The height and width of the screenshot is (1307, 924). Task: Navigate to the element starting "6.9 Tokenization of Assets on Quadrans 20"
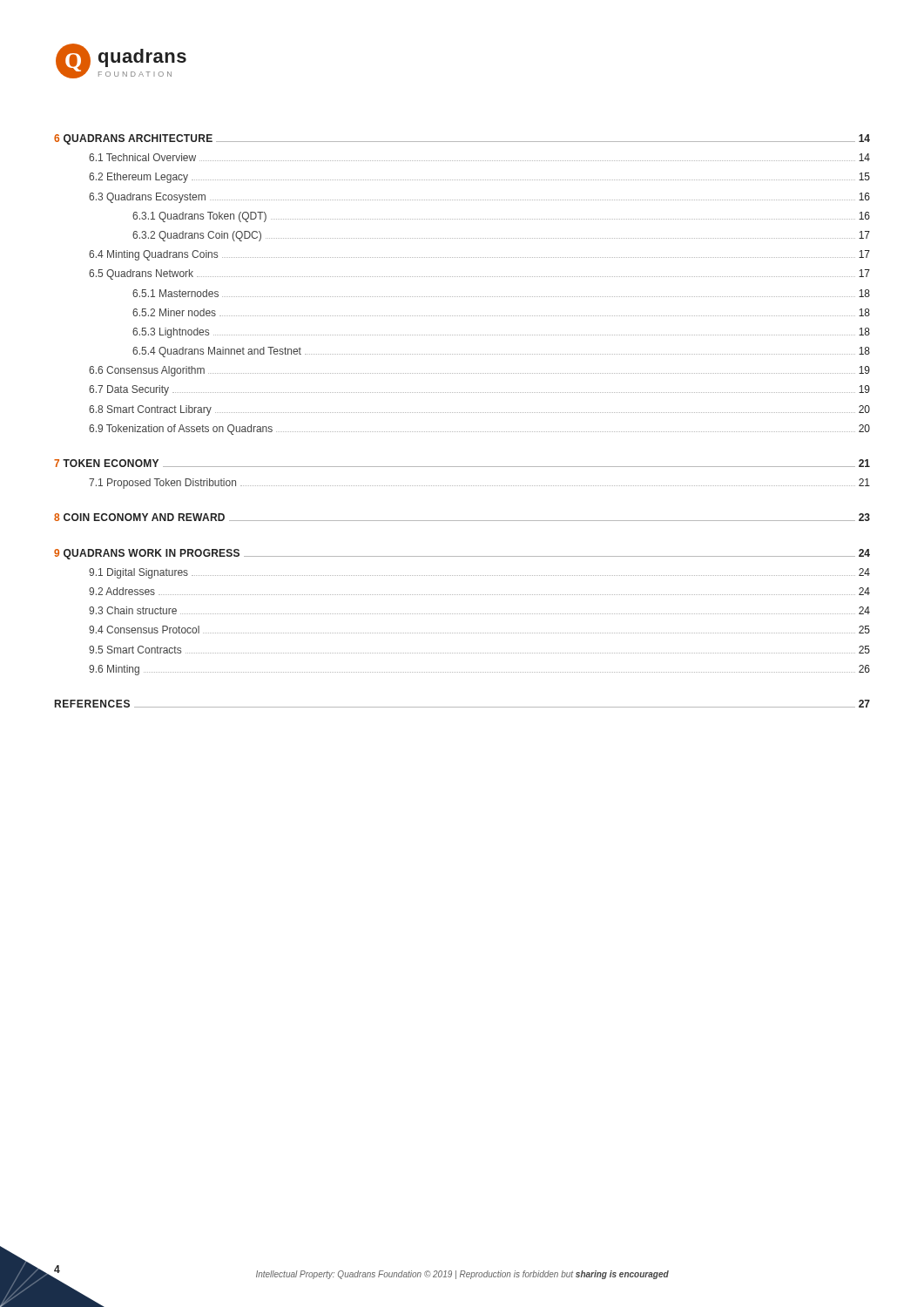[462, 429]
